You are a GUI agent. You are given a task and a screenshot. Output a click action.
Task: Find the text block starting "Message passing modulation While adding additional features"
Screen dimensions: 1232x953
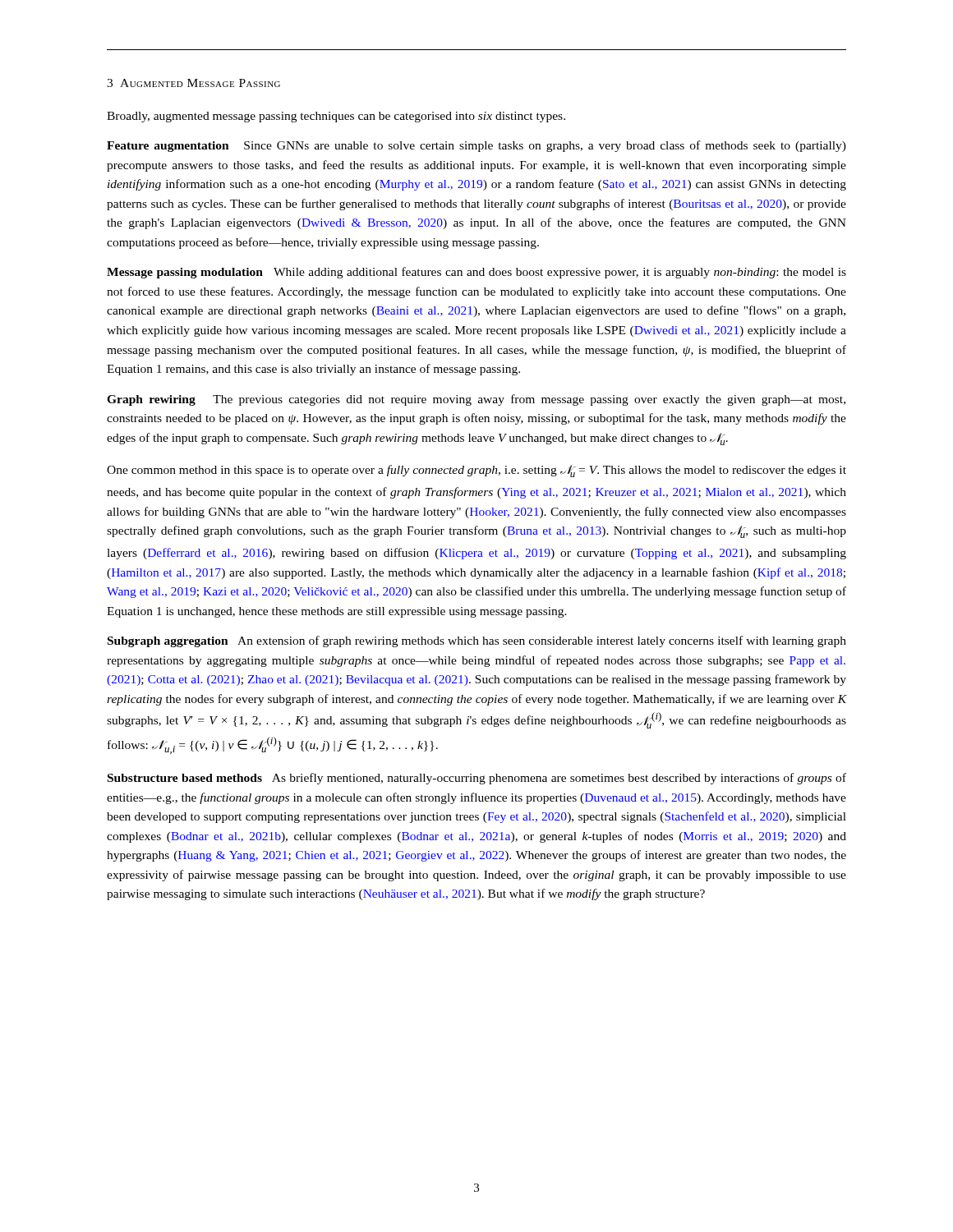click(x=476, y=320)
